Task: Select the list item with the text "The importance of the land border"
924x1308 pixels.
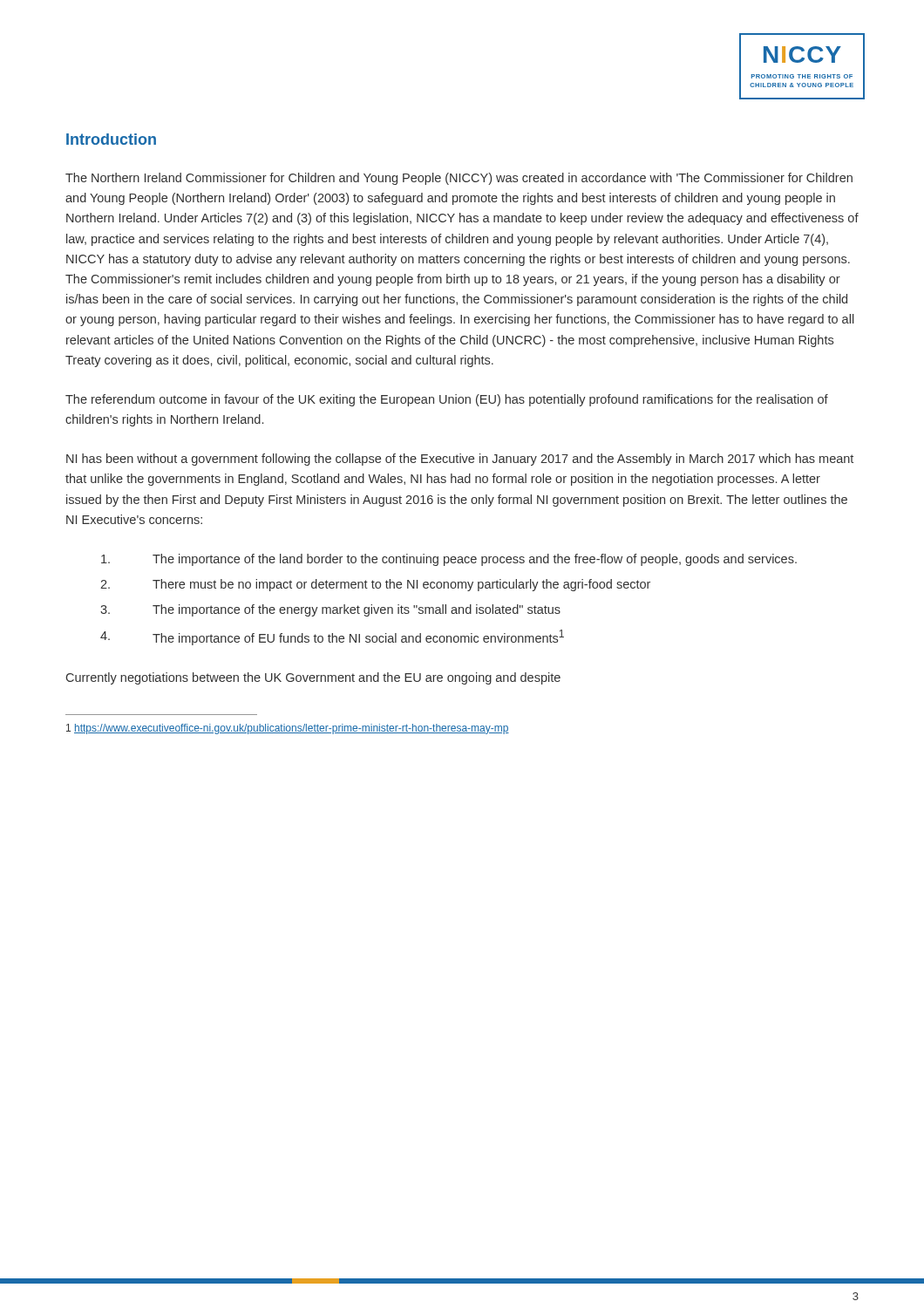Action: [x=462, y=559]
